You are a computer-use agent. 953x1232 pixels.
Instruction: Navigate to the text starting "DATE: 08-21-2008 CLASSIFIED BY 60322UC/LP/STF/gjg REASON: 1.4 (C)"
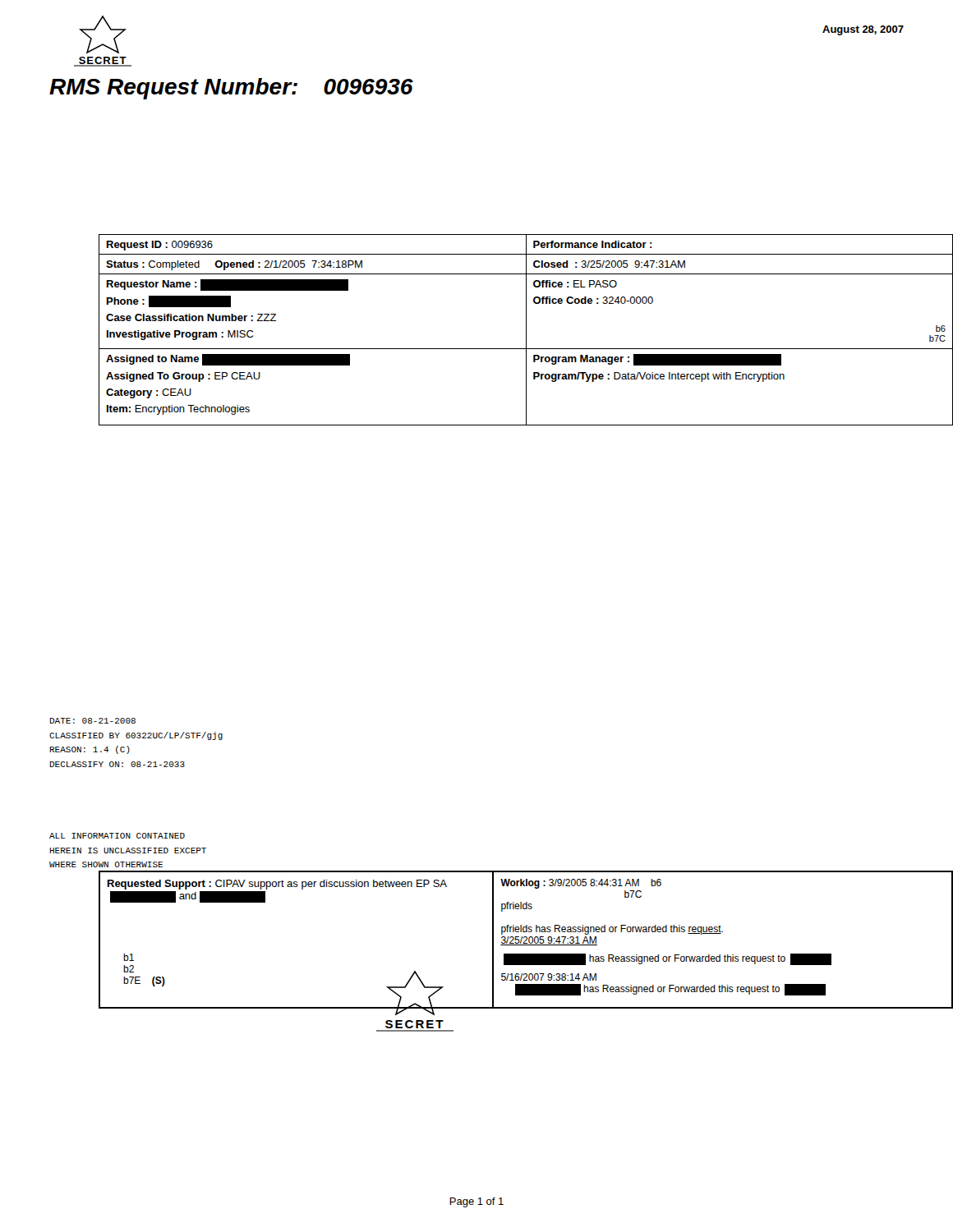[x=136, y=743]
